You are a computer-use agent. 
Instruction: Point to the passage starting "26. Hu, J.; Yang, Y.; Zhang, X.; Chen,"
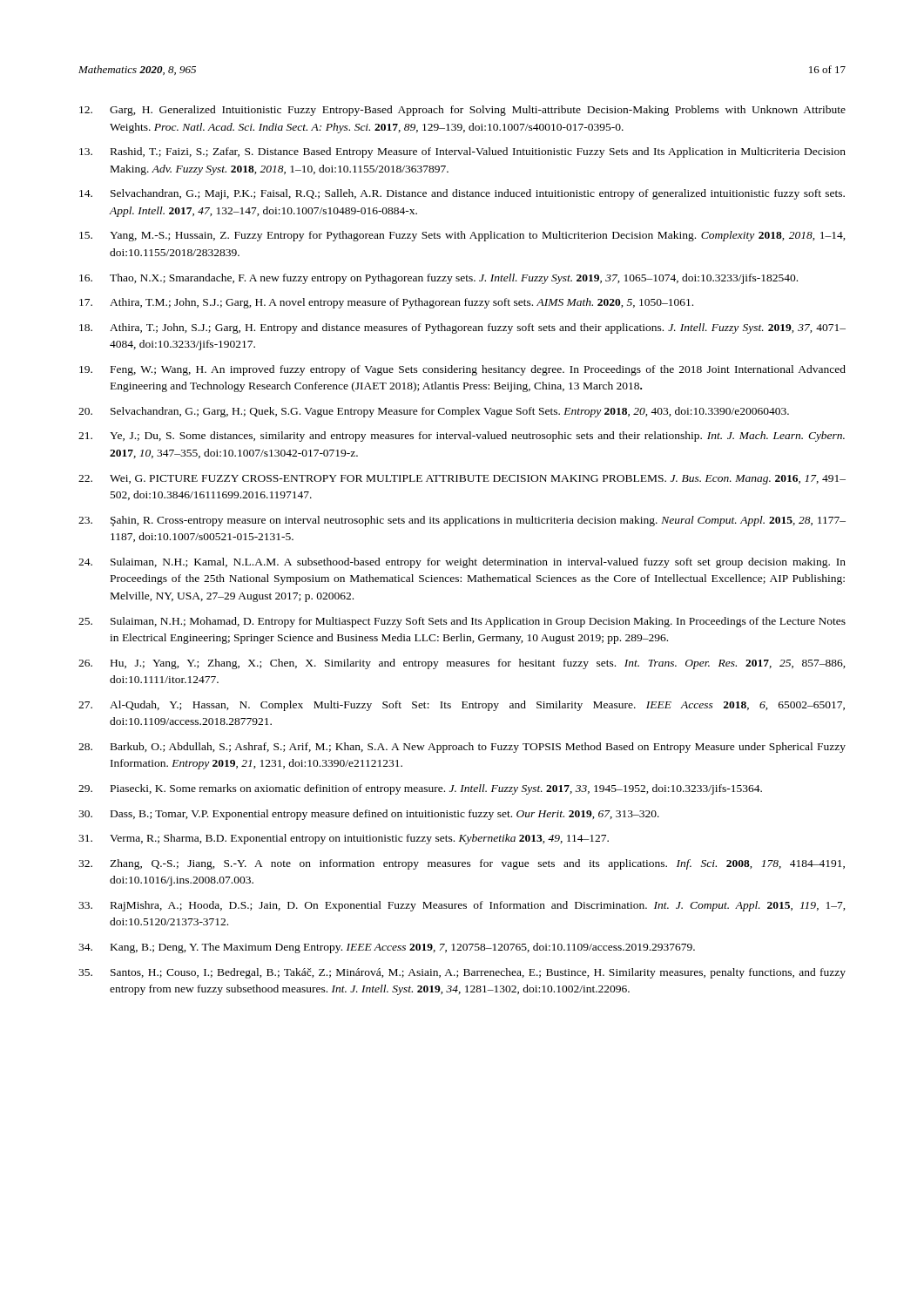click(462, 671)
